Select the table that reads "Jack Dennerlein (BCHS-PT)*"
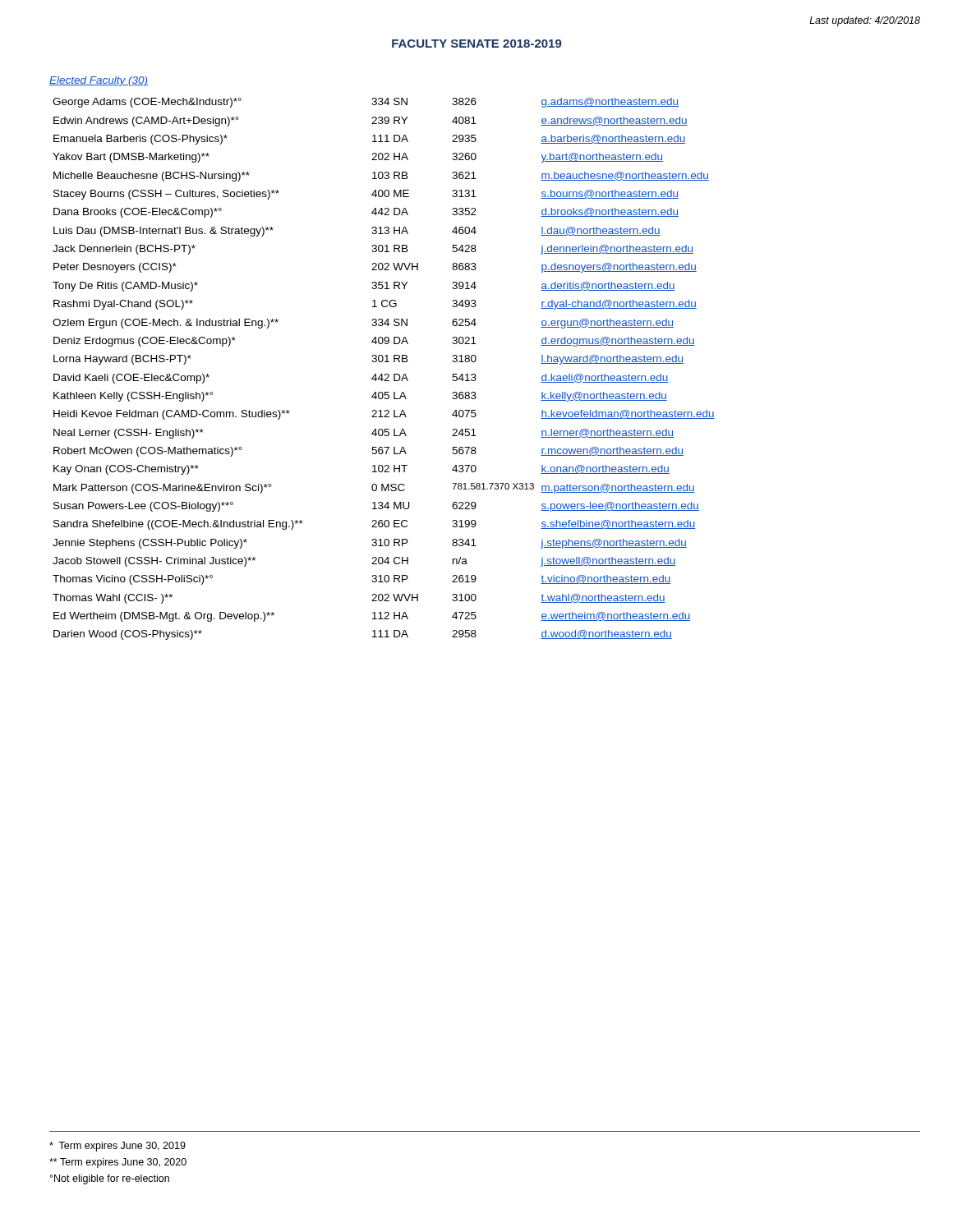Image resolution: width=953 pixels, height=1232 pixels. (x=485, y=368)
